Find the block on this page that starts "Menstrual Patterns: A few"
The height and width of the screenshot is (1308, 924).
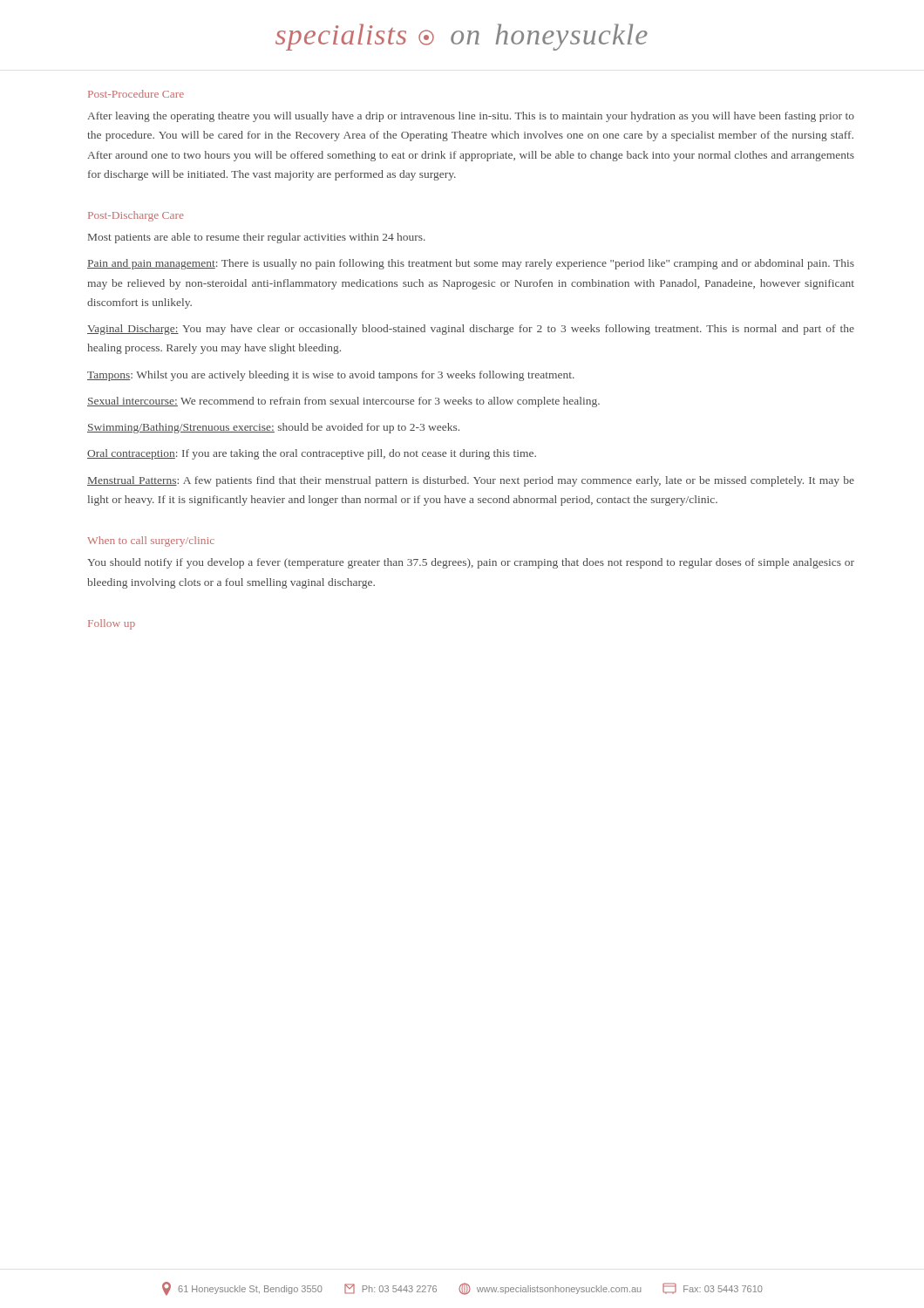click(471, 490)
